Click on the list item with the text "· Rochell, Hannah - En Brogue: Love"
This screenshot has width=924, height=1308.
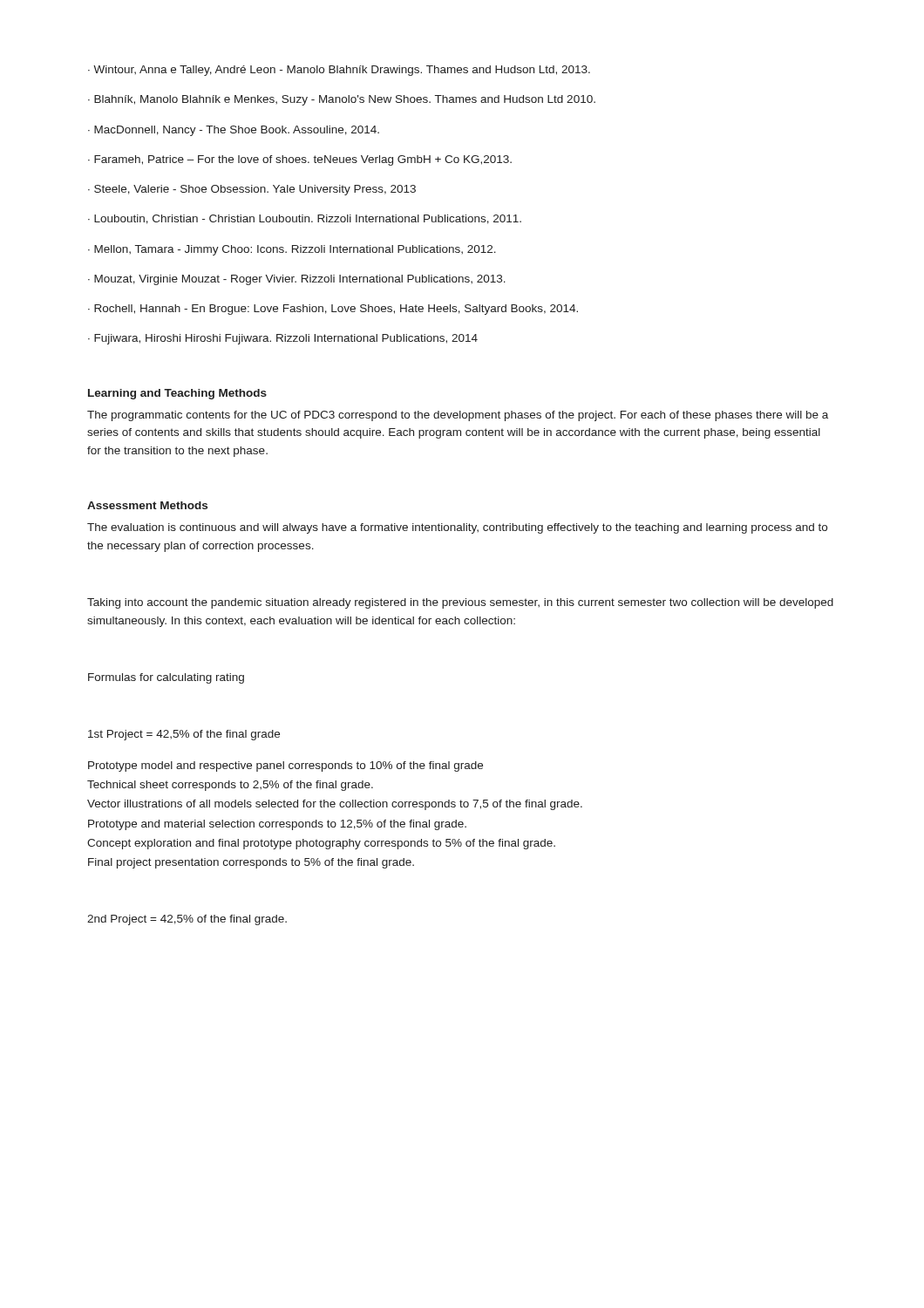point(333,308)
